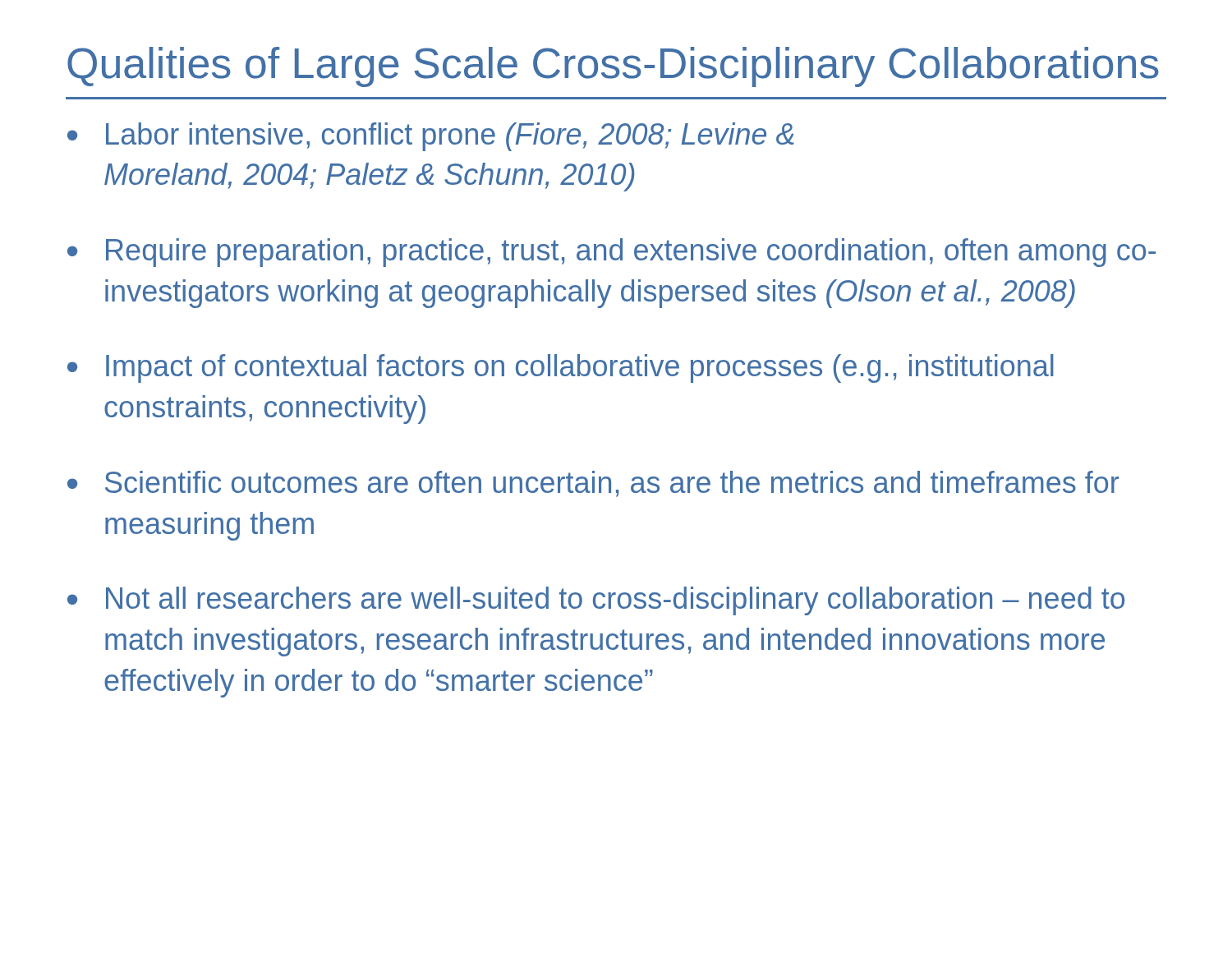Image resolution: width=1232 pixels, height=953 pixels.
Task: Click on the list item containing "• Impact of contextual factors on collaborative"
Action: point(616,387)
